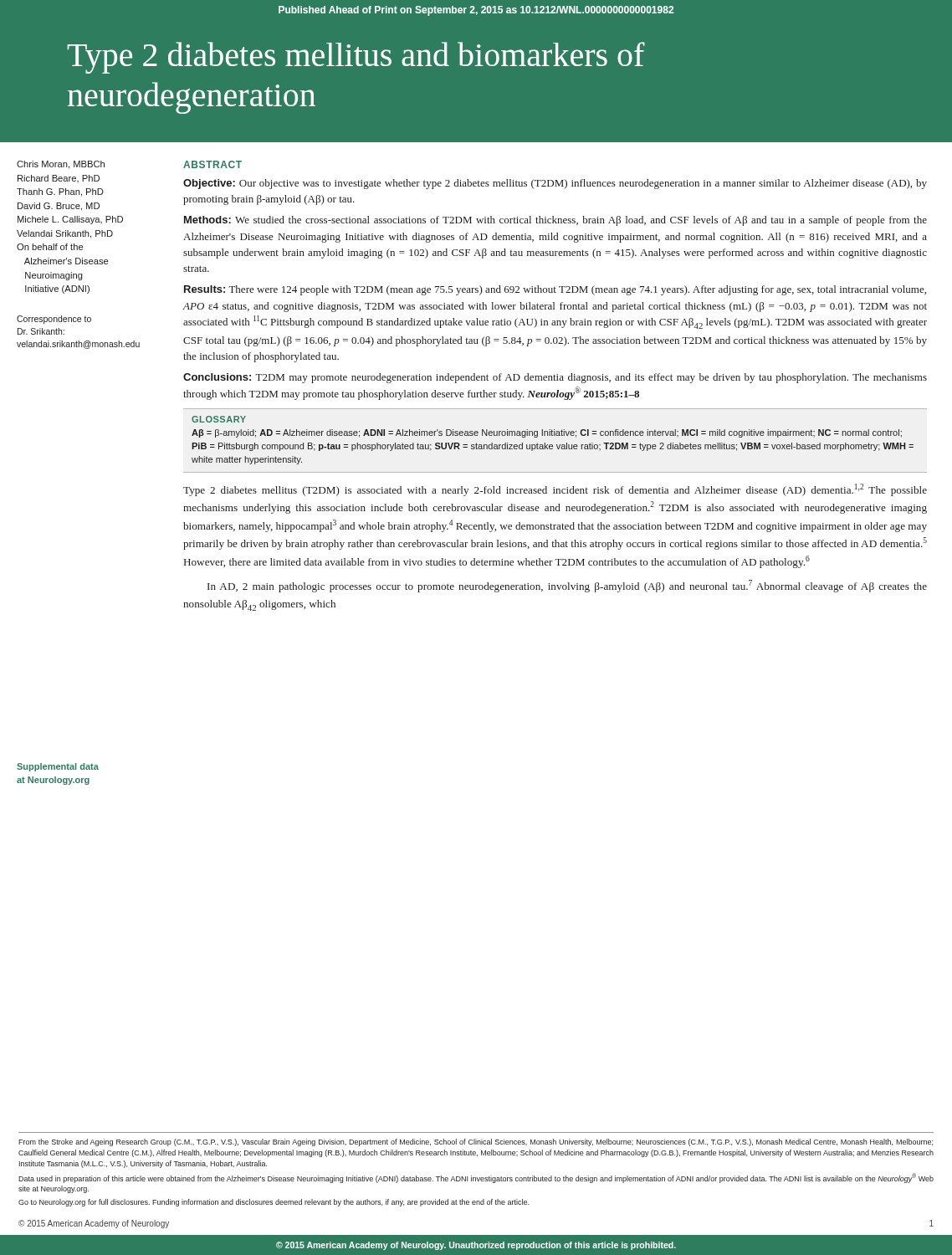Select the element starting "Conclusions: T2DM may promote neurodegeneration independent of AD"
Viewport: 952px width, 1255px height.
point(555,385)
